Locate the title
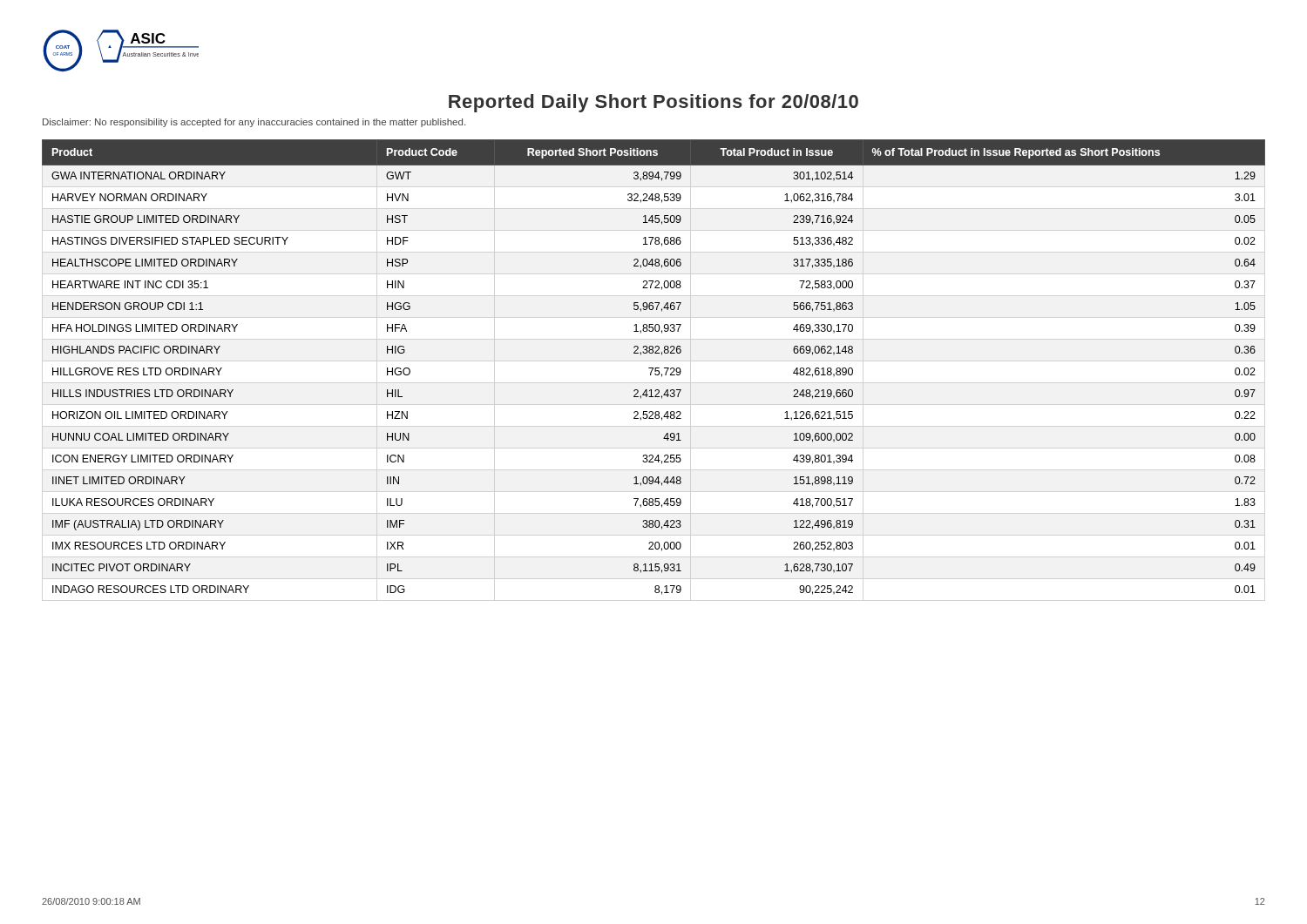This screenshot has height=924, width=1307. tap(654, 101)
